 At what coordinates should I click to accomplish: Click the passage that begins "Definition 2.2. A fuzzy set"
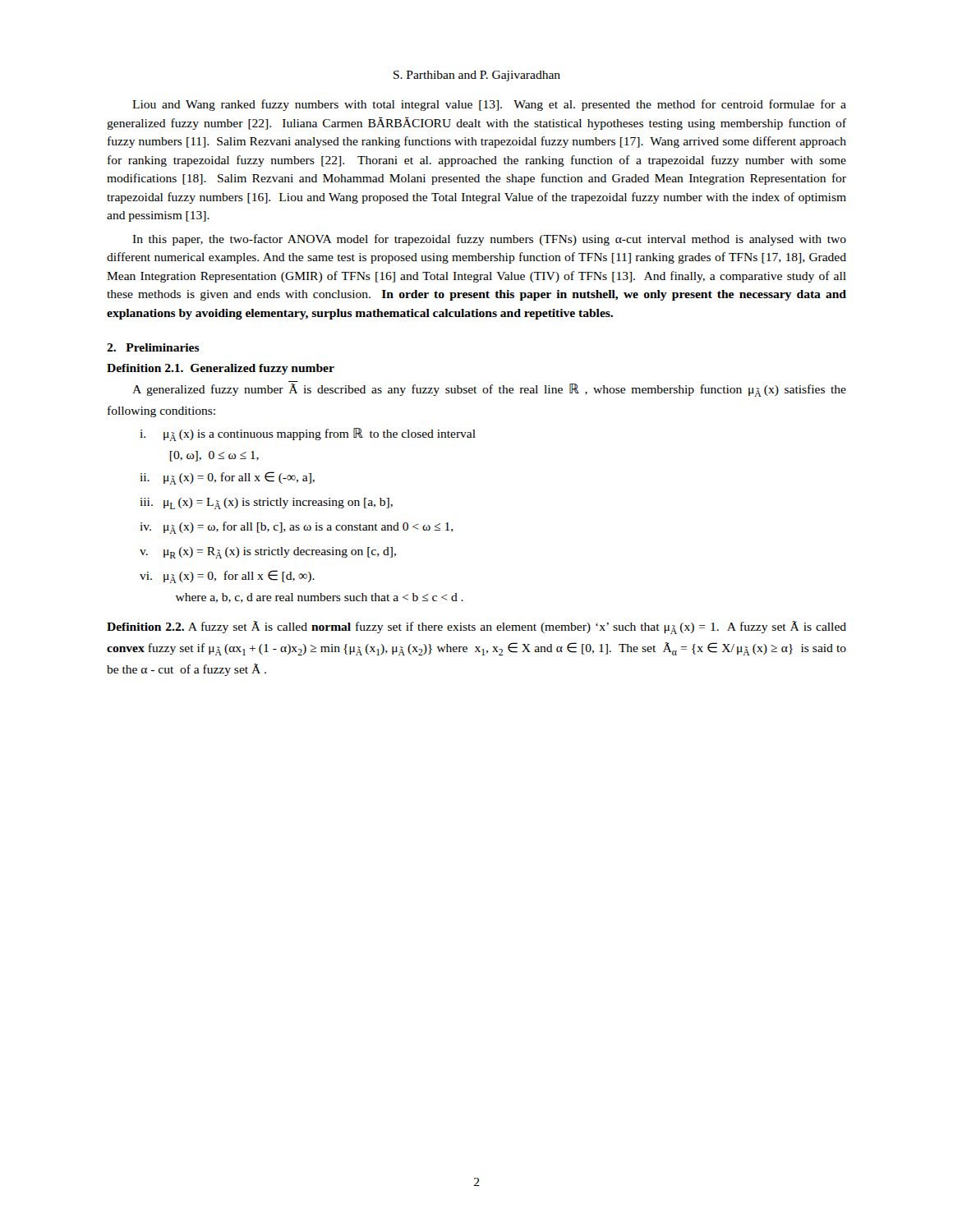(x=476, y=648)
